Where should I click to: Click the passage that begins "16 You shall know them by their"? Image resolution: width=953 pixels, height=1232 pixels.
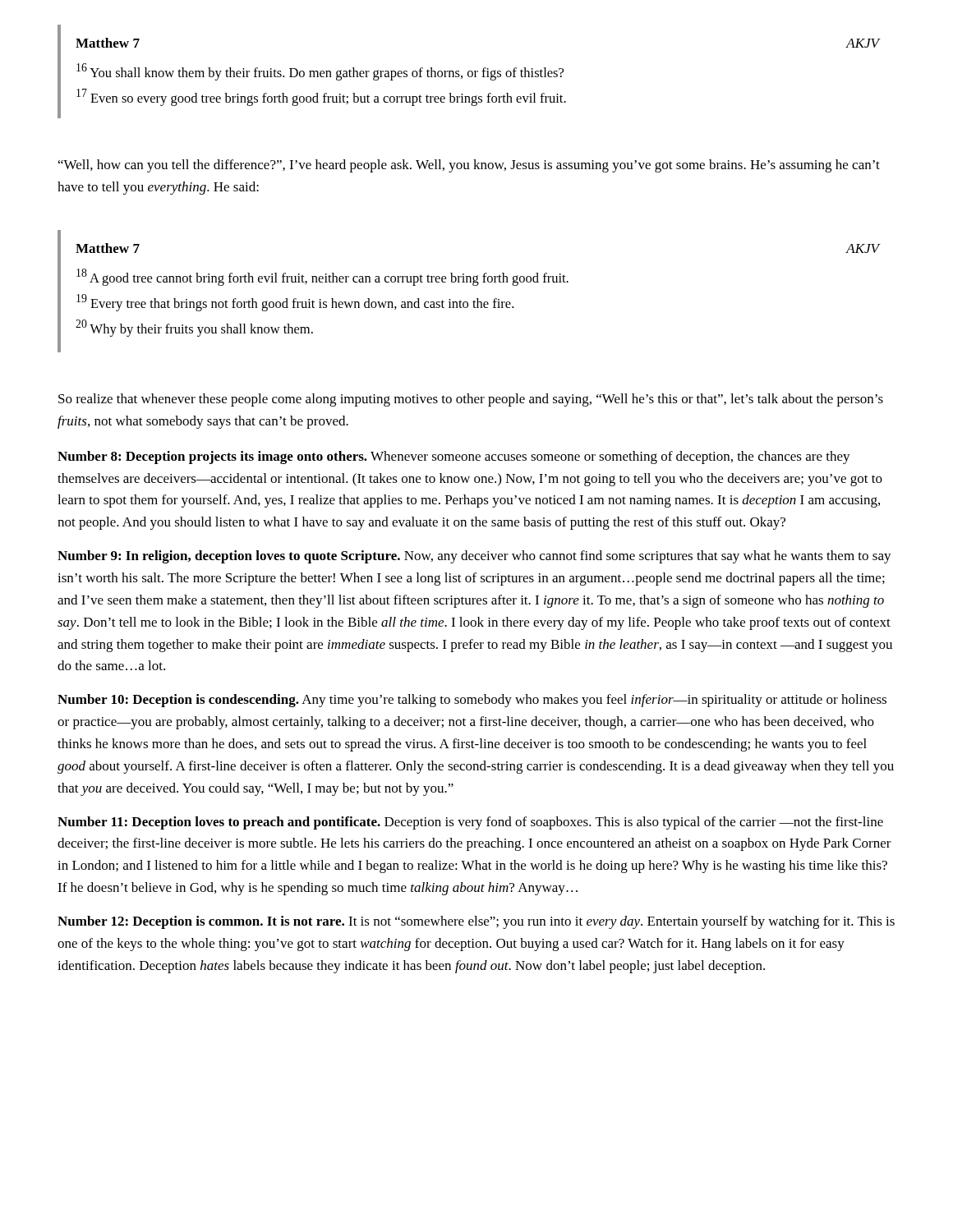tap(320, 71)
